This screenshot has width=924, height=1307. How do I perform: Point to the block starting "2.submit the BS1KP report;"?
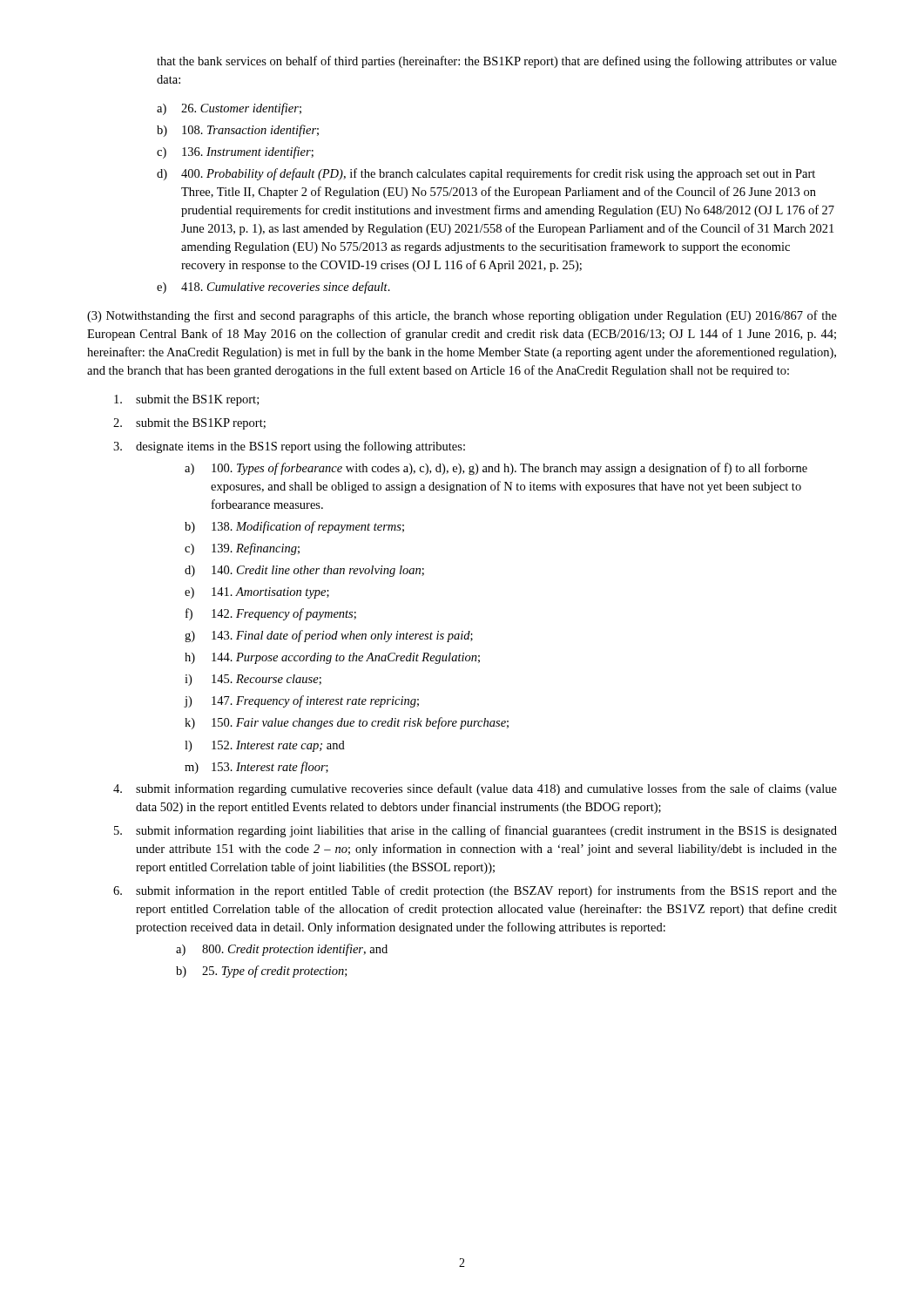(x=190, y=423)
